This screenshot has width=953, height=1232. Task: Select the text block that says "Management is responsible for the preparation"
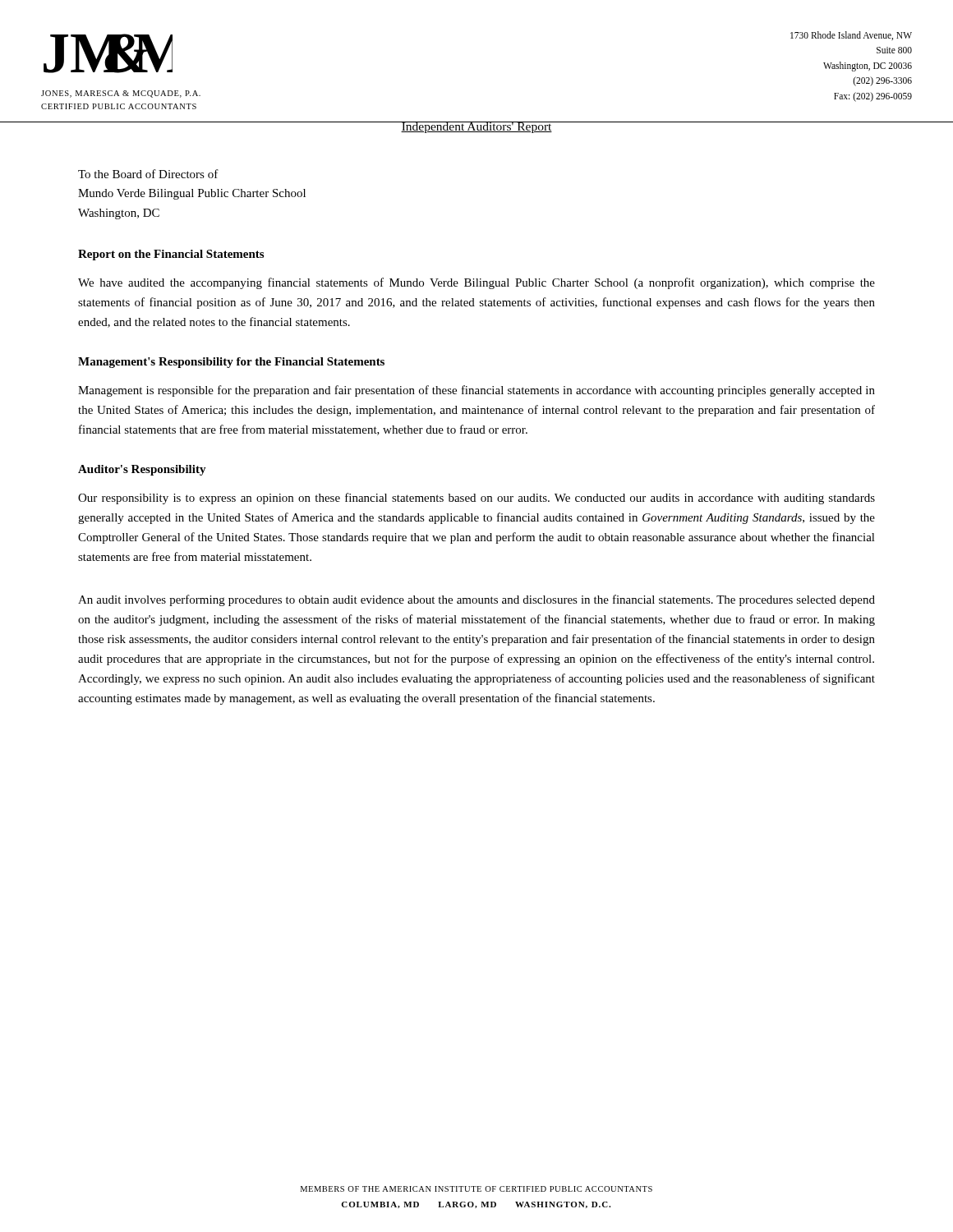[x=476, y=410]
